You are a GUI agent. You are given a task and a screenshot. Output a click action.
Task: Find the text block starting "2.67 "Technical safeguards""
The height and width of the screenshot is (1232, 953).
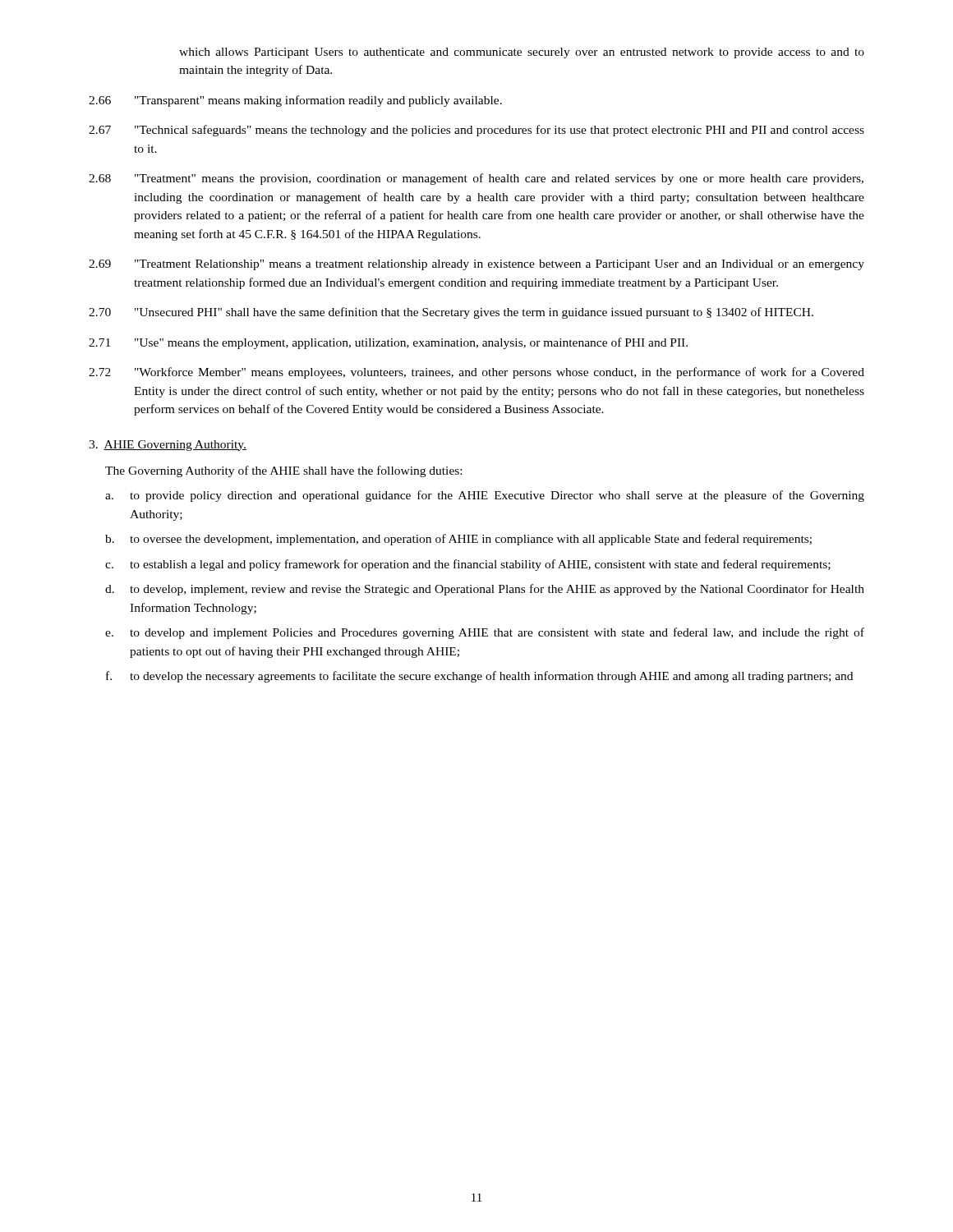pos(476,140)
